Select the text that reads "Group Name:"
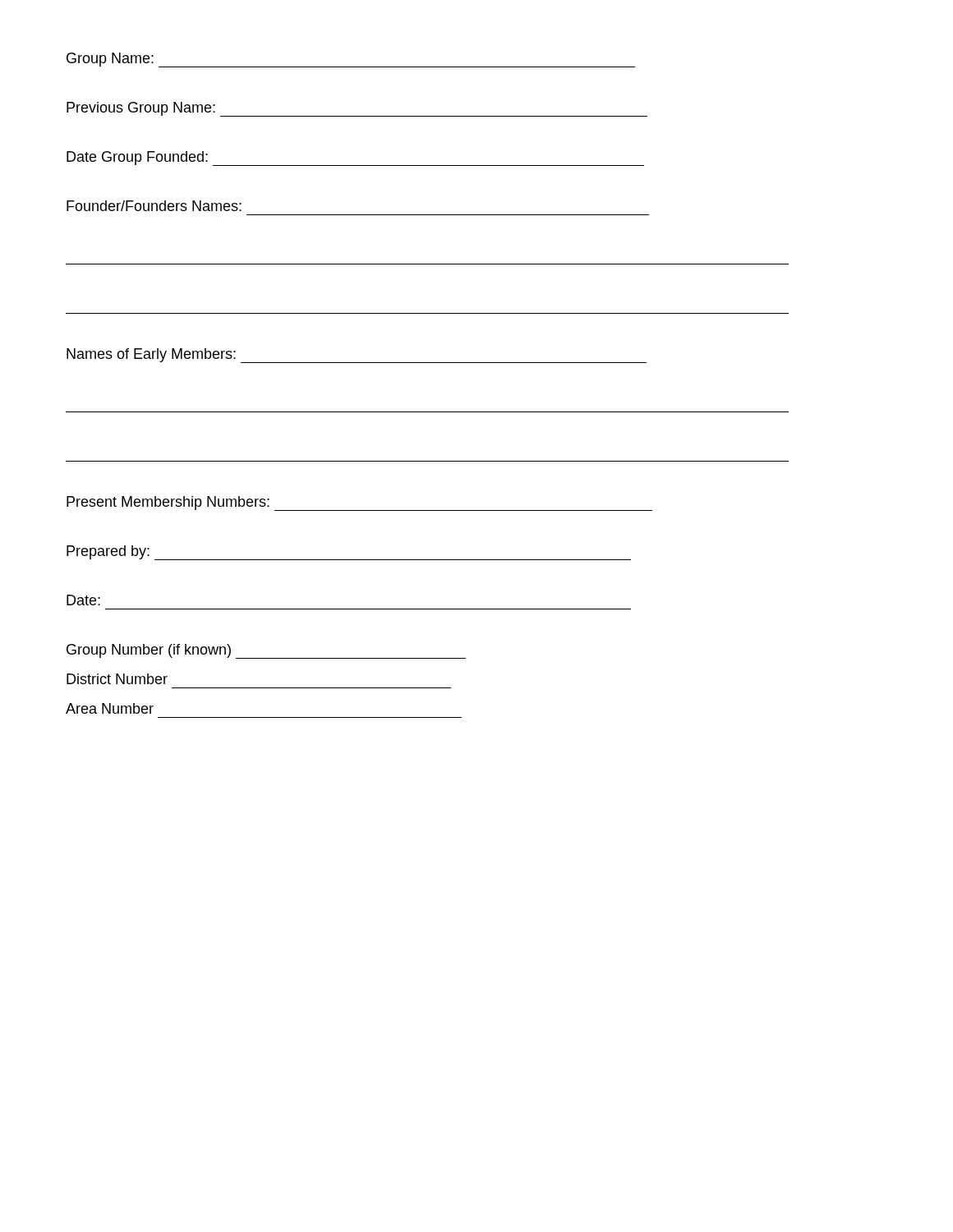 [x=350, y=58]
